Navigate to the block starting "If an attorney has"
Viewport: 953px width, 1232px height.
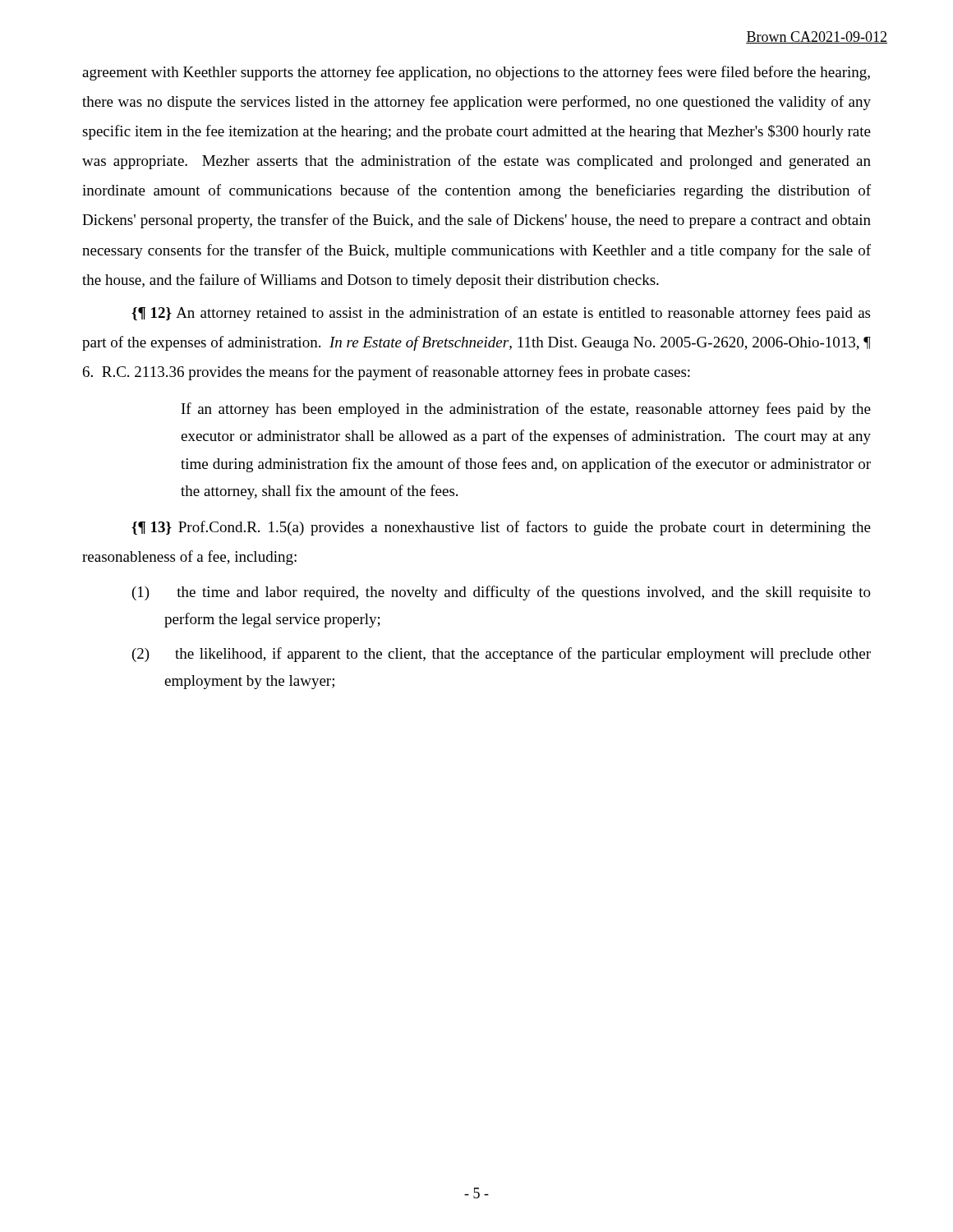click(x=526, y=450)
